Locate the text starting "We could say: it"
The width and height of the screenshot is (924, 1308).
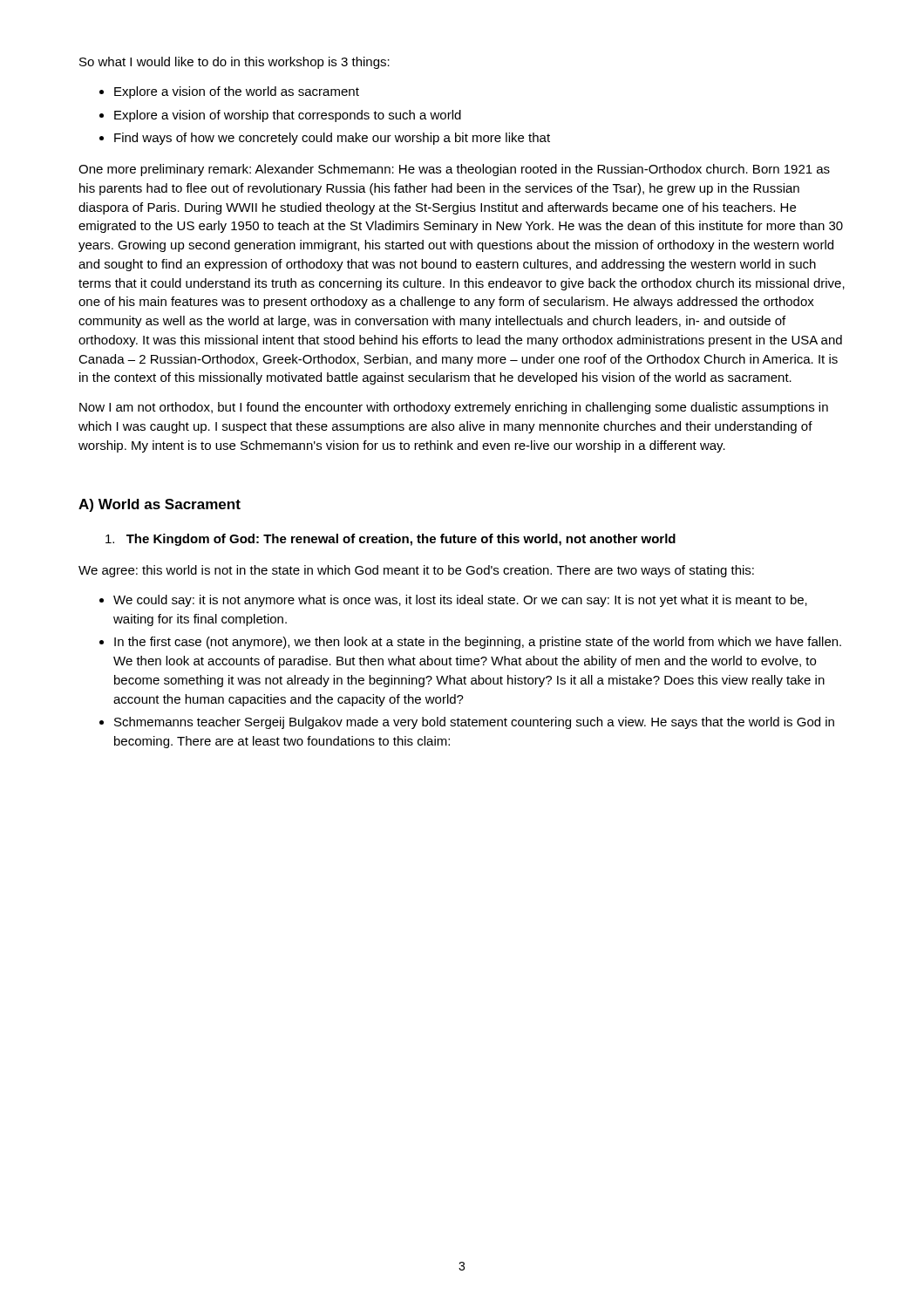point(461,609)
